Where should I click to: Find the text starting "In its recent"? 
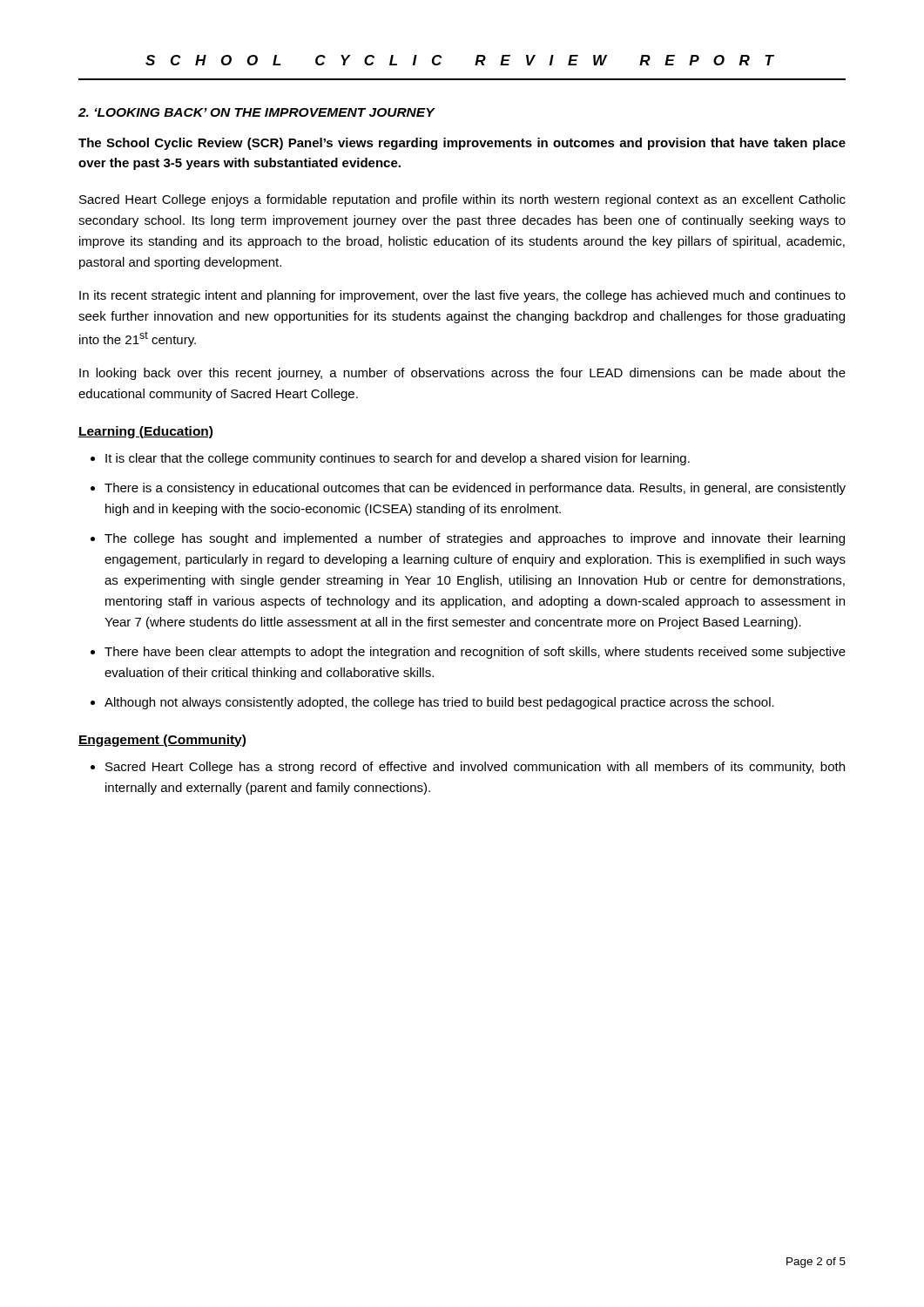pyautogui.click(x=462, y=317)
